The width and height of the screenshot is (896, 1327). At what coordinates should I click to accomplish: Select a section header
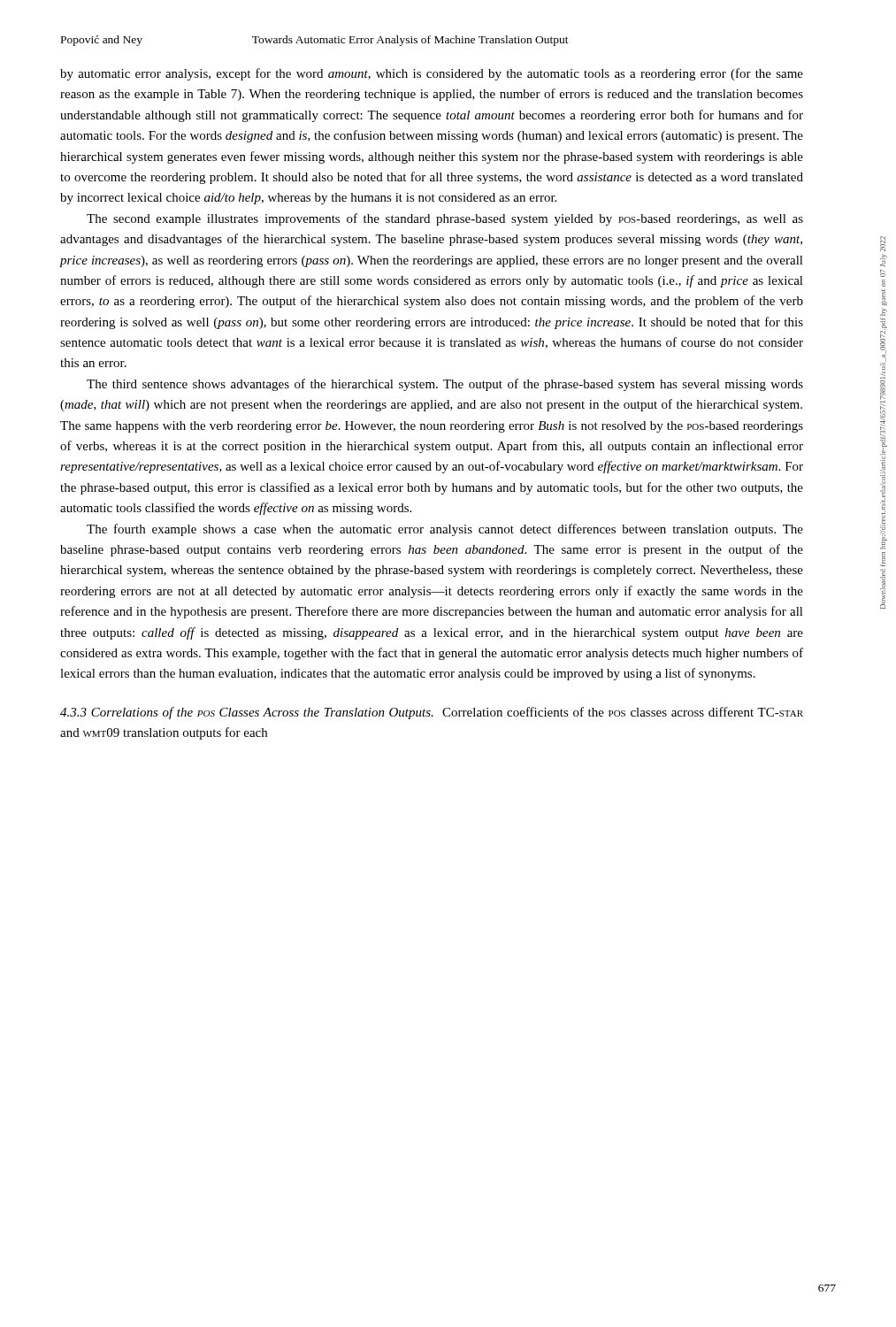click(432, 723)
